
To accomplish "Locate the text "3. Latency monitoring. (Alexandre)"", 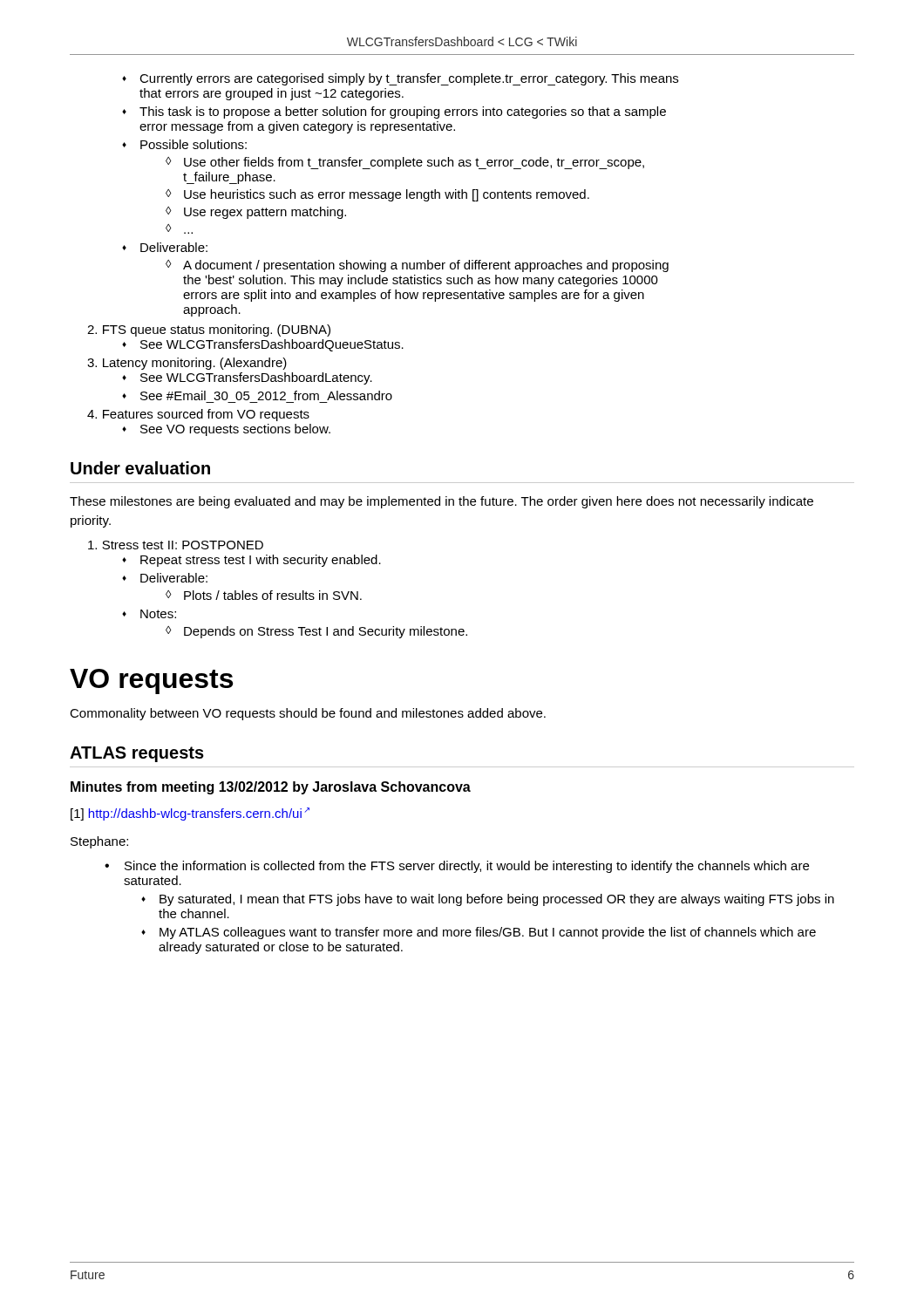I will [x=187, y=362].
